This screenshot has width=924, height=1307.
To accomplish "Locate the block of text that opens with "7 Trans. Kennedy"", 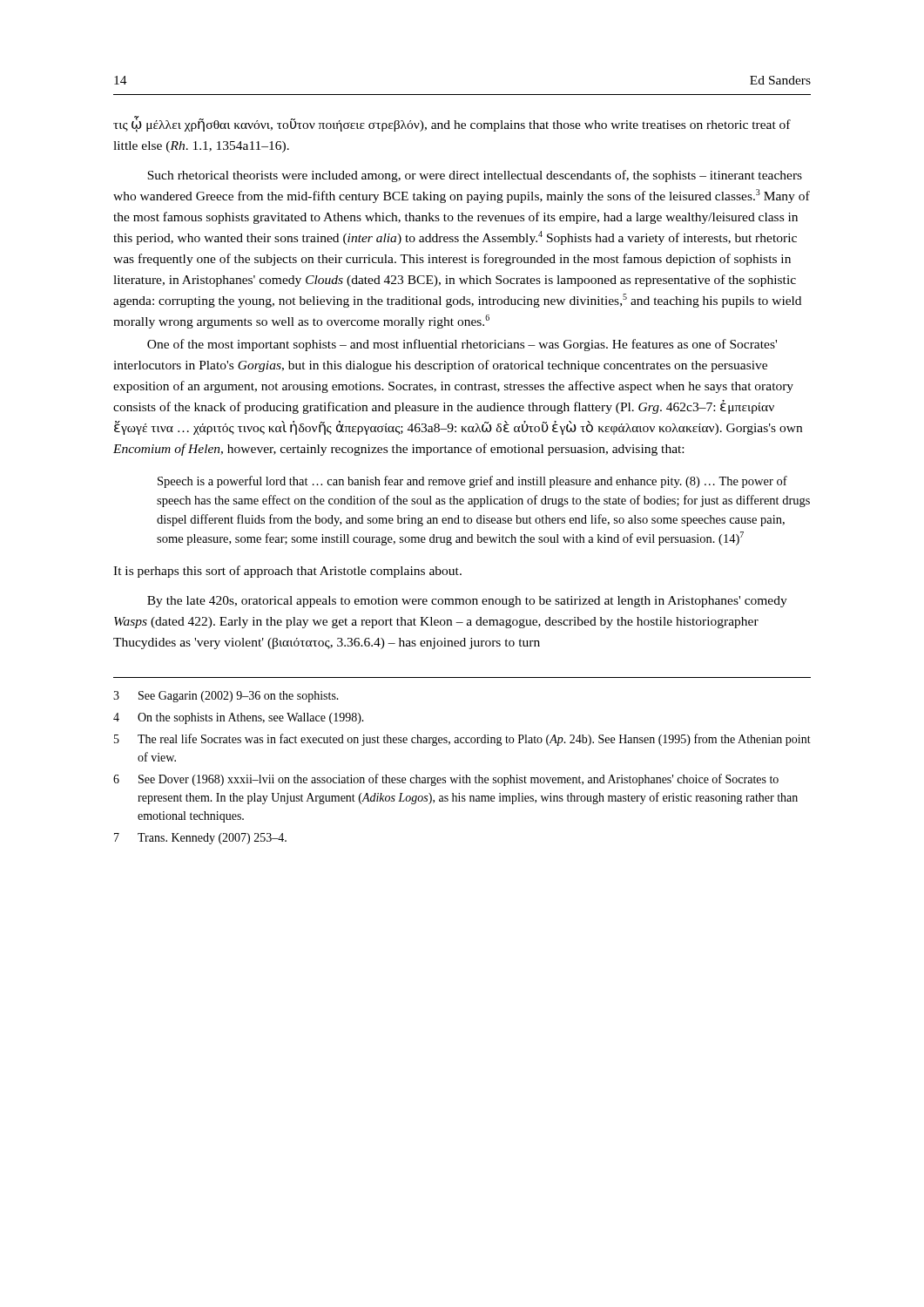I will [x=200, y=839].
